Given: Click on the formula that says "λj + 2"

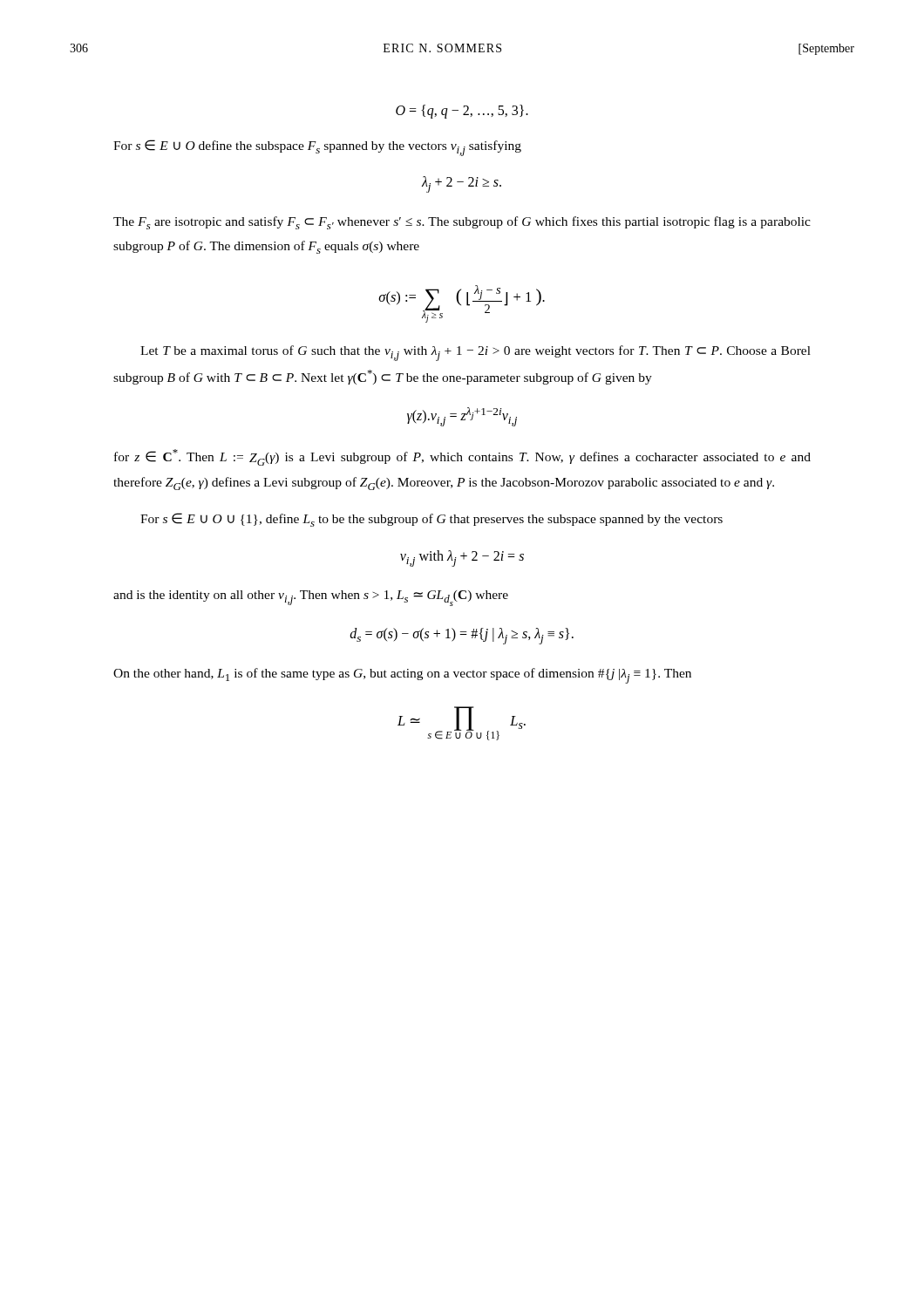Looking at the screenshot, I should tap(462, 184).
